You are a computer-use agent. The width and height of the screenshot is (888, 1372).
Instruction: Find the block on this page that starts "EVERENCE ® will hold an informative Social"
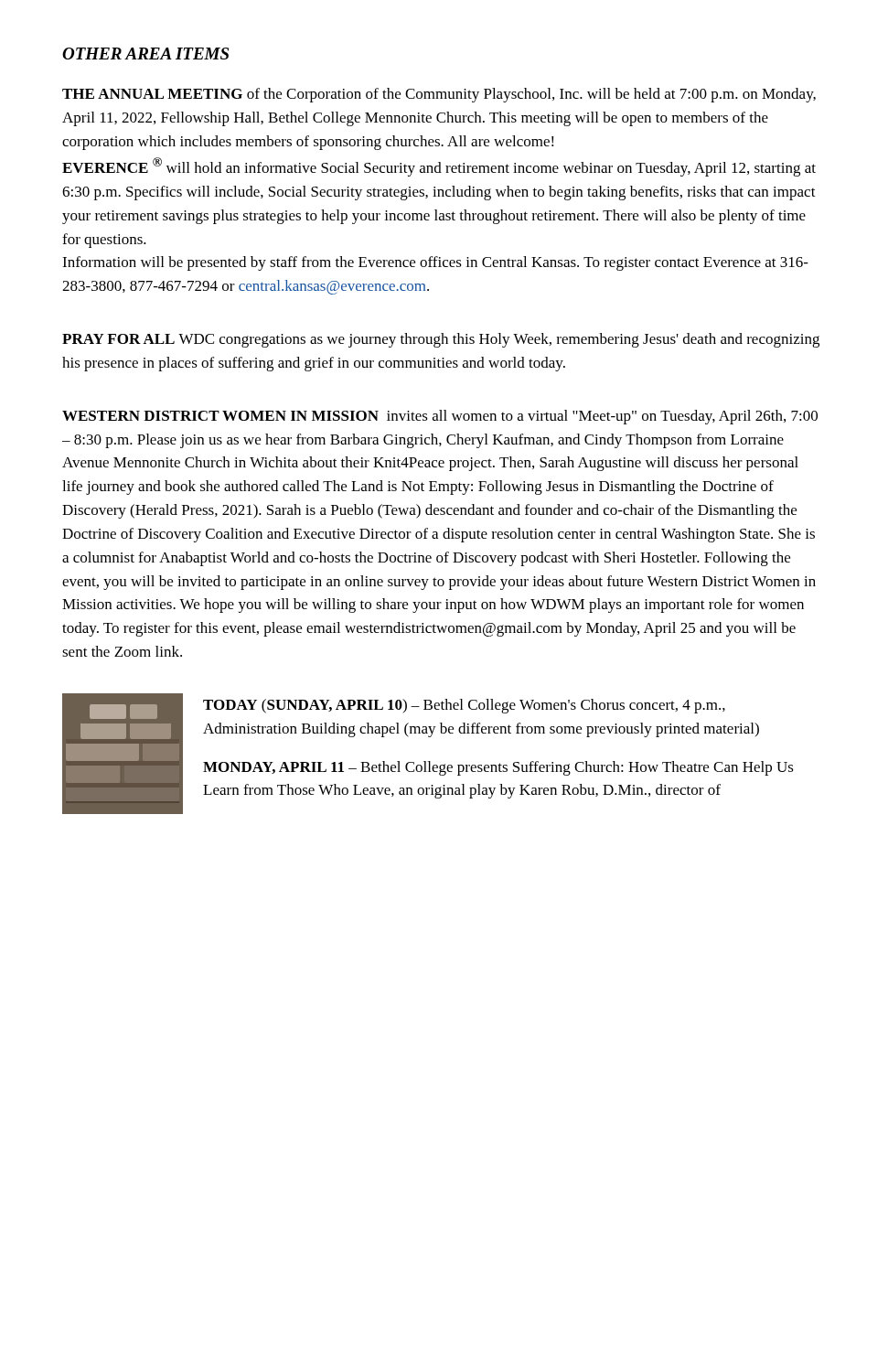click(x=439, y=201)
